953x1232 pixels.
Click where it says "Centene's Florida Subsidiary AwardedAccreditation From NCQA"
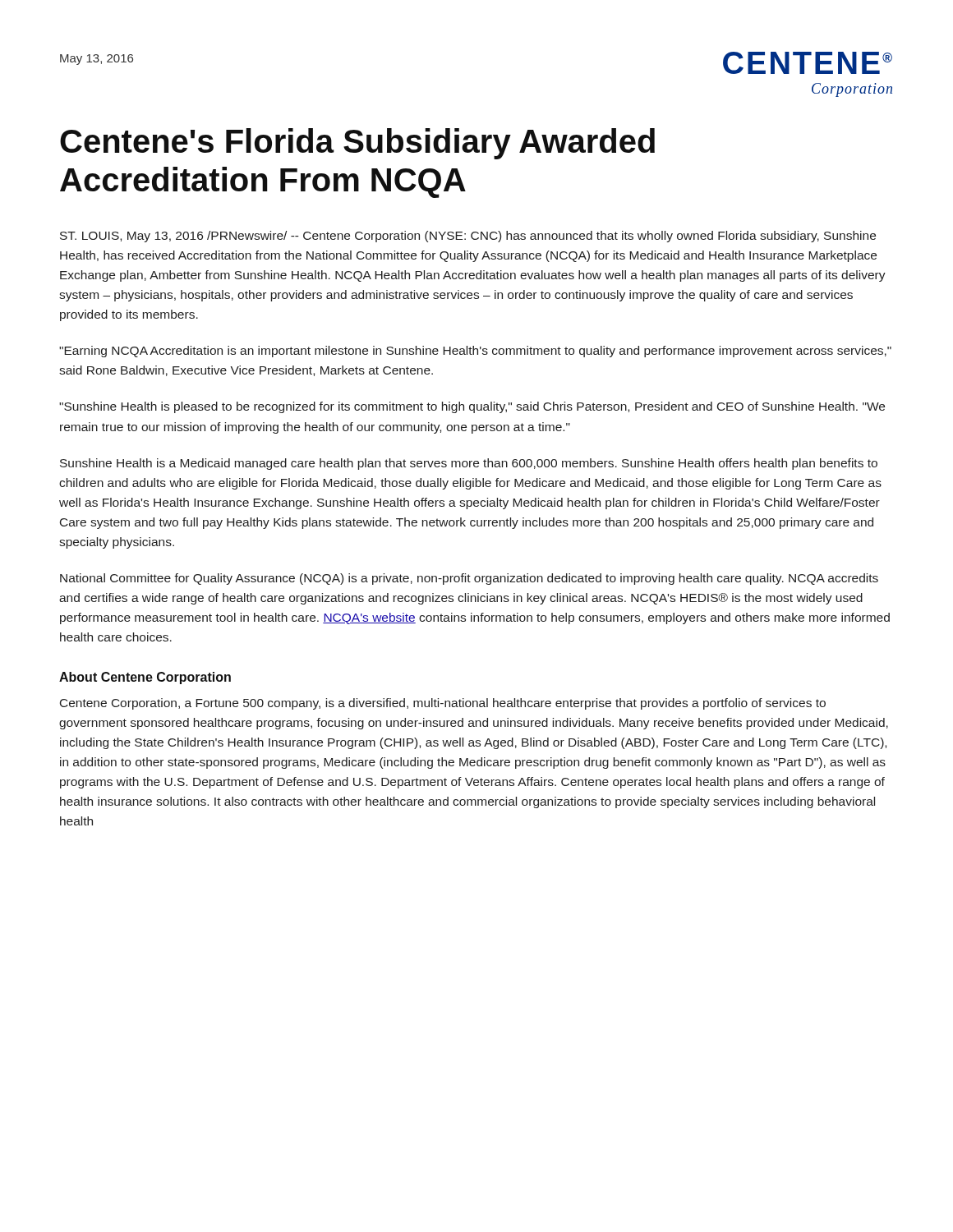coord(476,161)
